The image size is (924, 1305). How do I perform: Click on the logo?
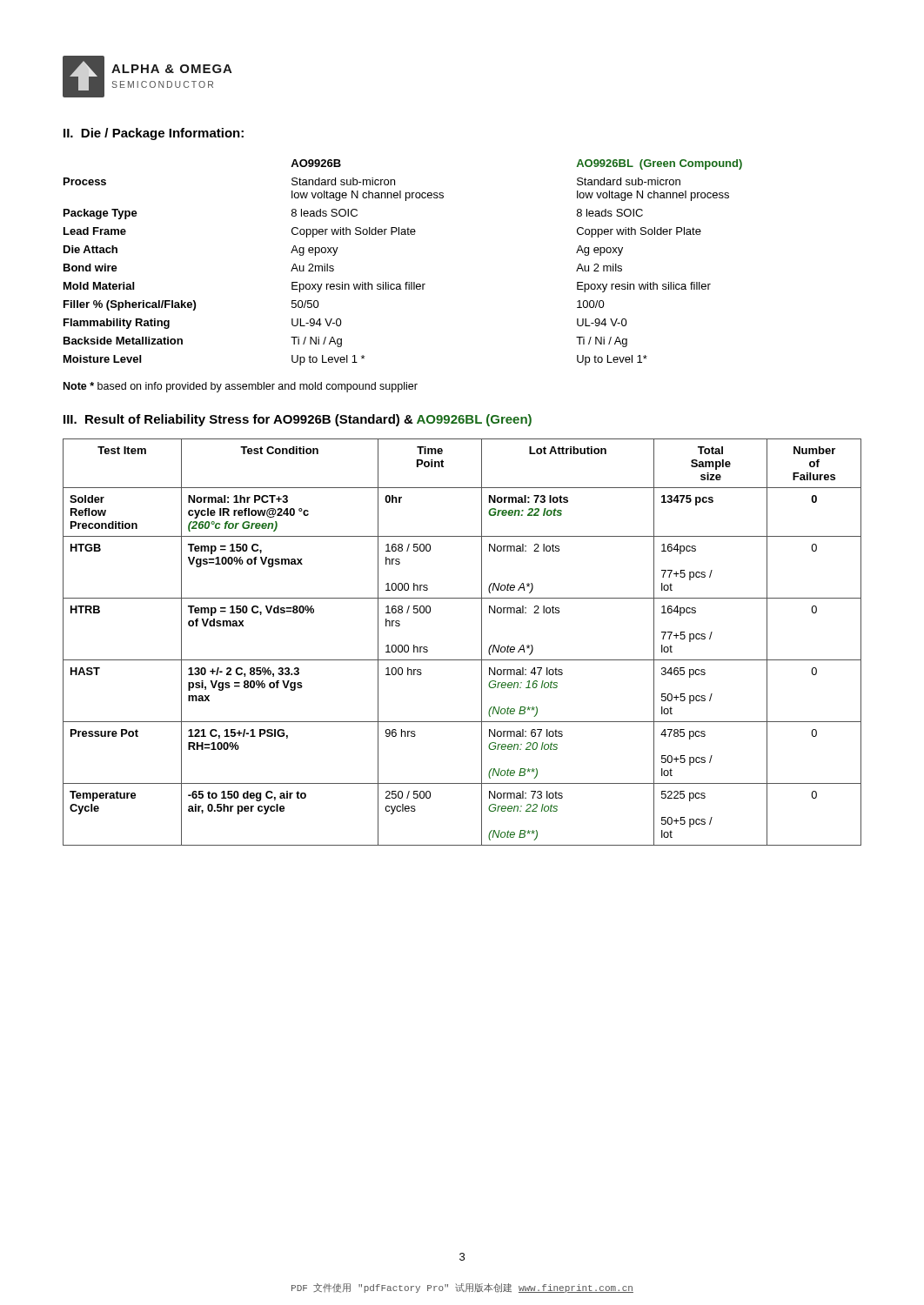462,77
